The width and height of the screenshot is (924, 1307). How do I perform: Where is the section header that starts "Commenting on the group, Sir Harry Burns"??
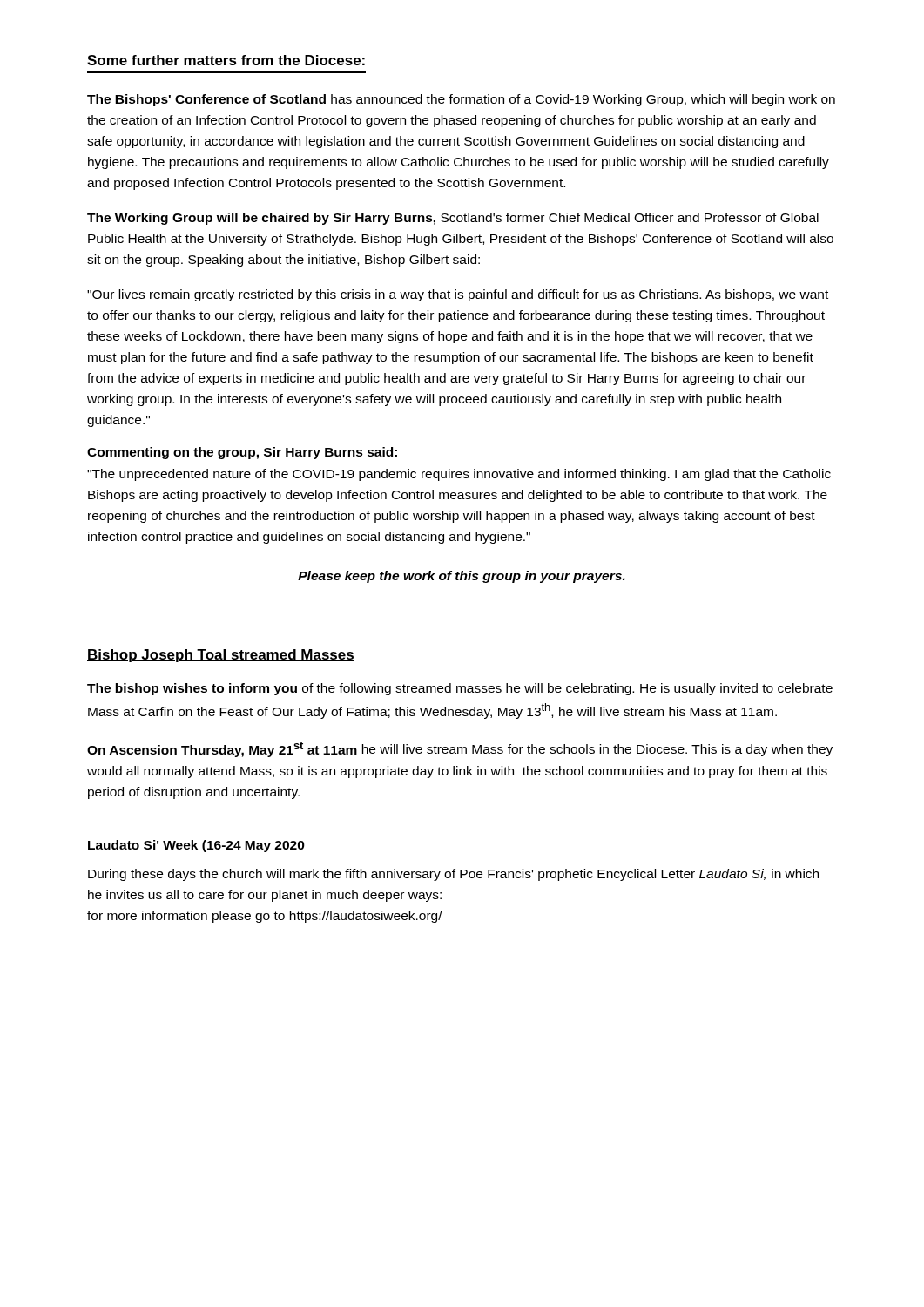tap(243, 452)
